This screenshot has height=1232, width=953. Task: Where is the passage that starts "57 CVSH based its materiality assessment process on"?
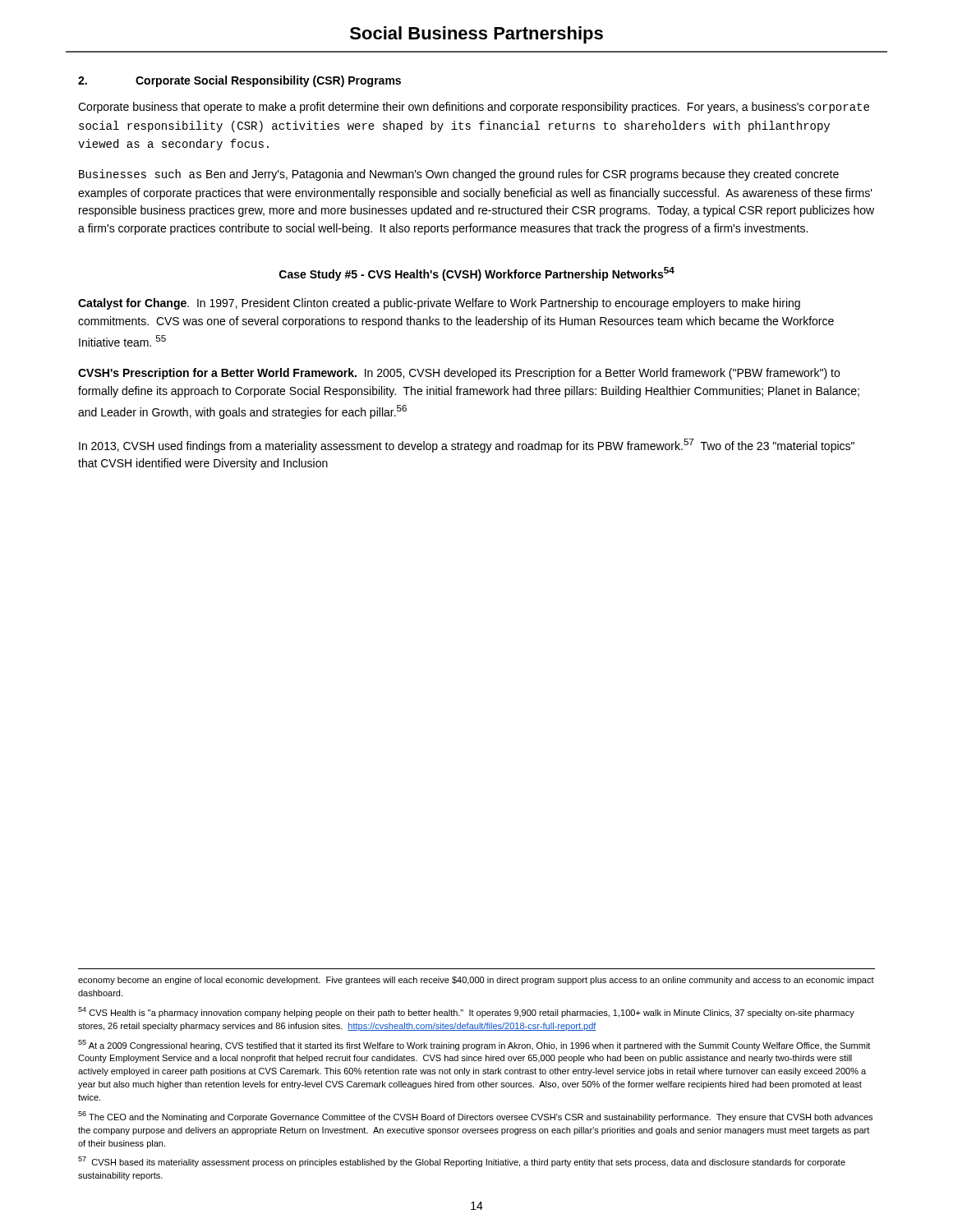click(462, 1168)
